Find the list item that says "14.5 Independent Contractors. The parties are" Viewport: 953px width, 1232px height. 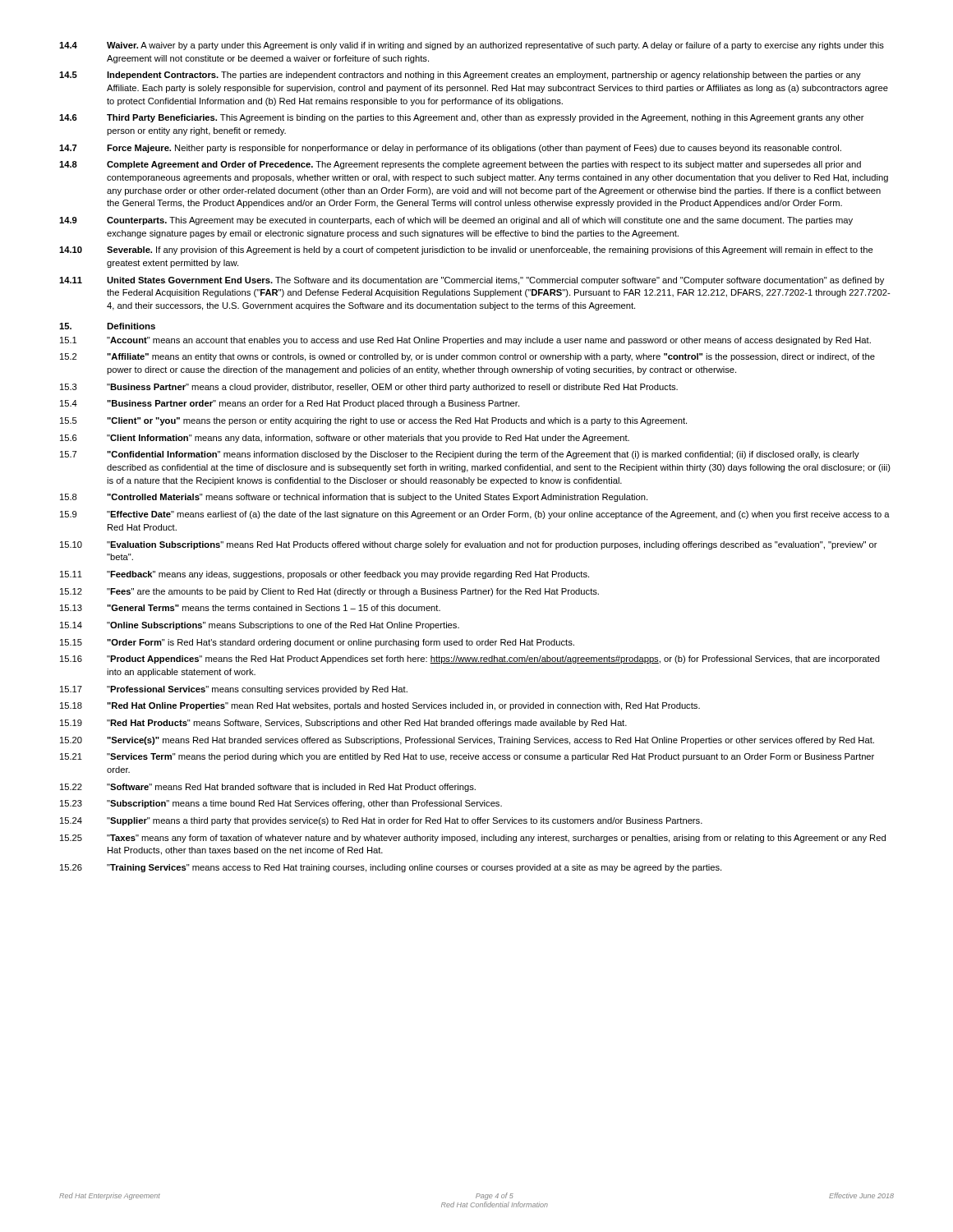476,89
